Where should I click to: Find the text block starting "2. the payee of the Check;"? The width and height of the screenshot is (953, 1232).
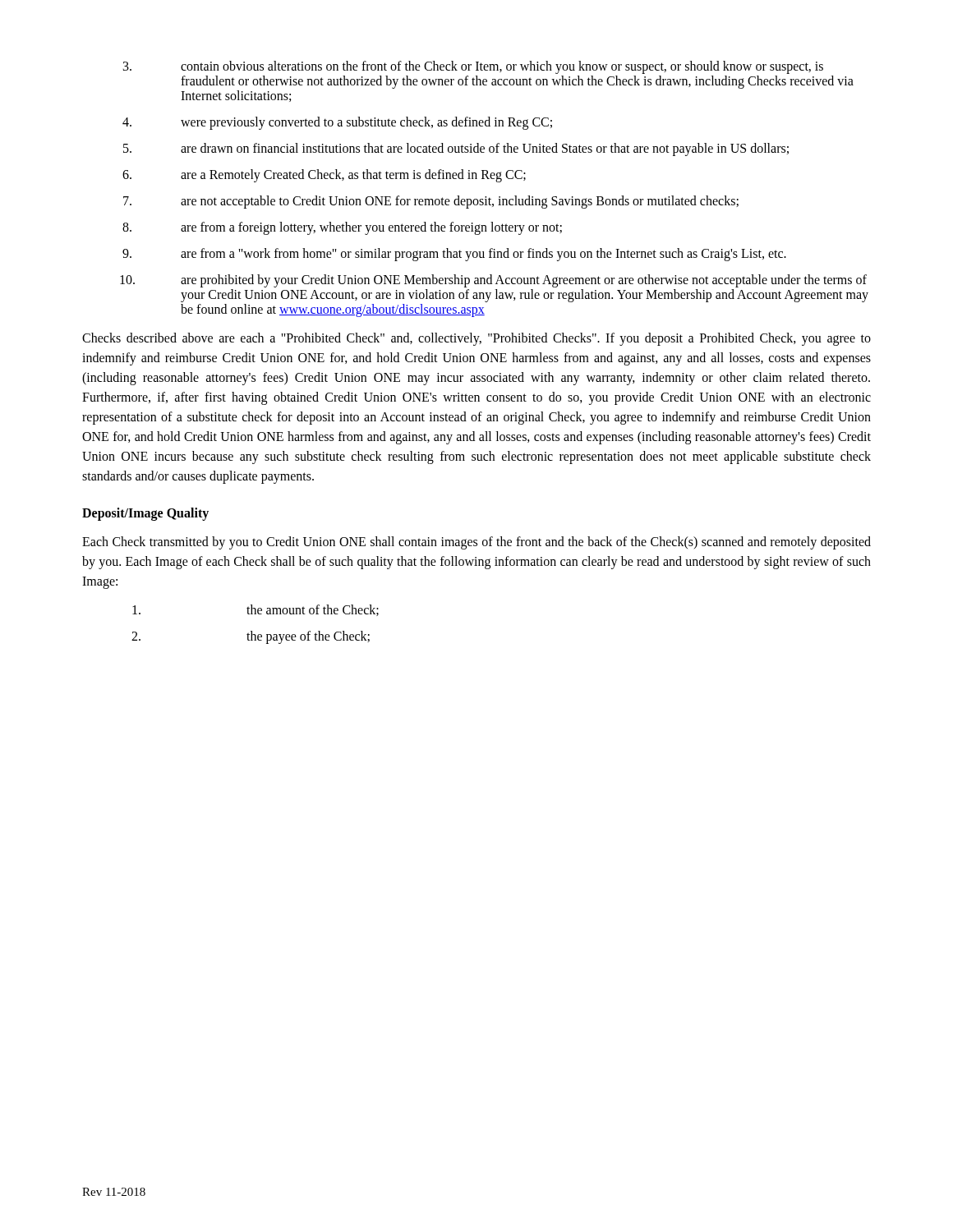pyautogui.click(x=251, y=637)
